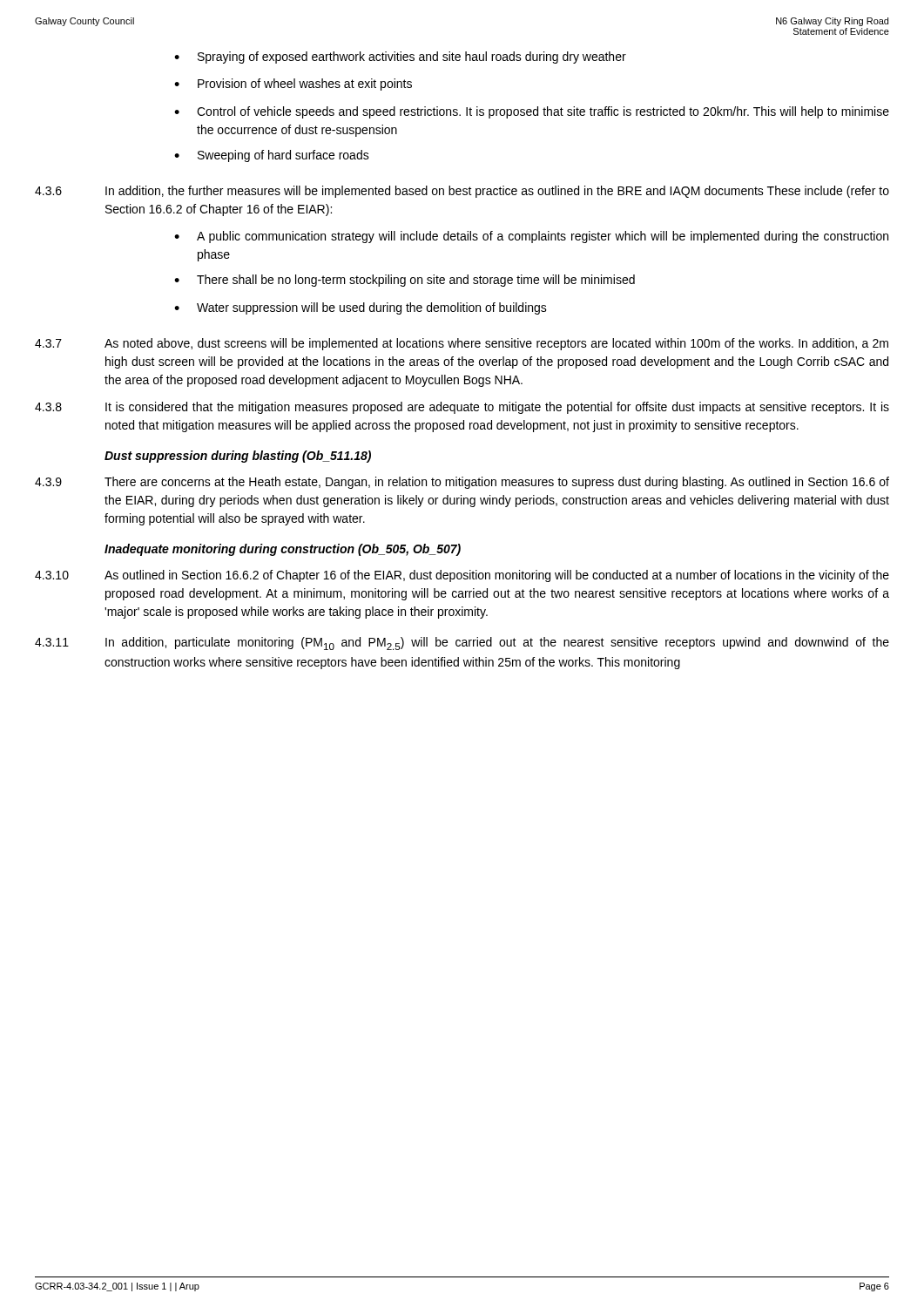The image size is (924, 1307).
Task: Select the region starting "• A public"
Action: point(532,246)
